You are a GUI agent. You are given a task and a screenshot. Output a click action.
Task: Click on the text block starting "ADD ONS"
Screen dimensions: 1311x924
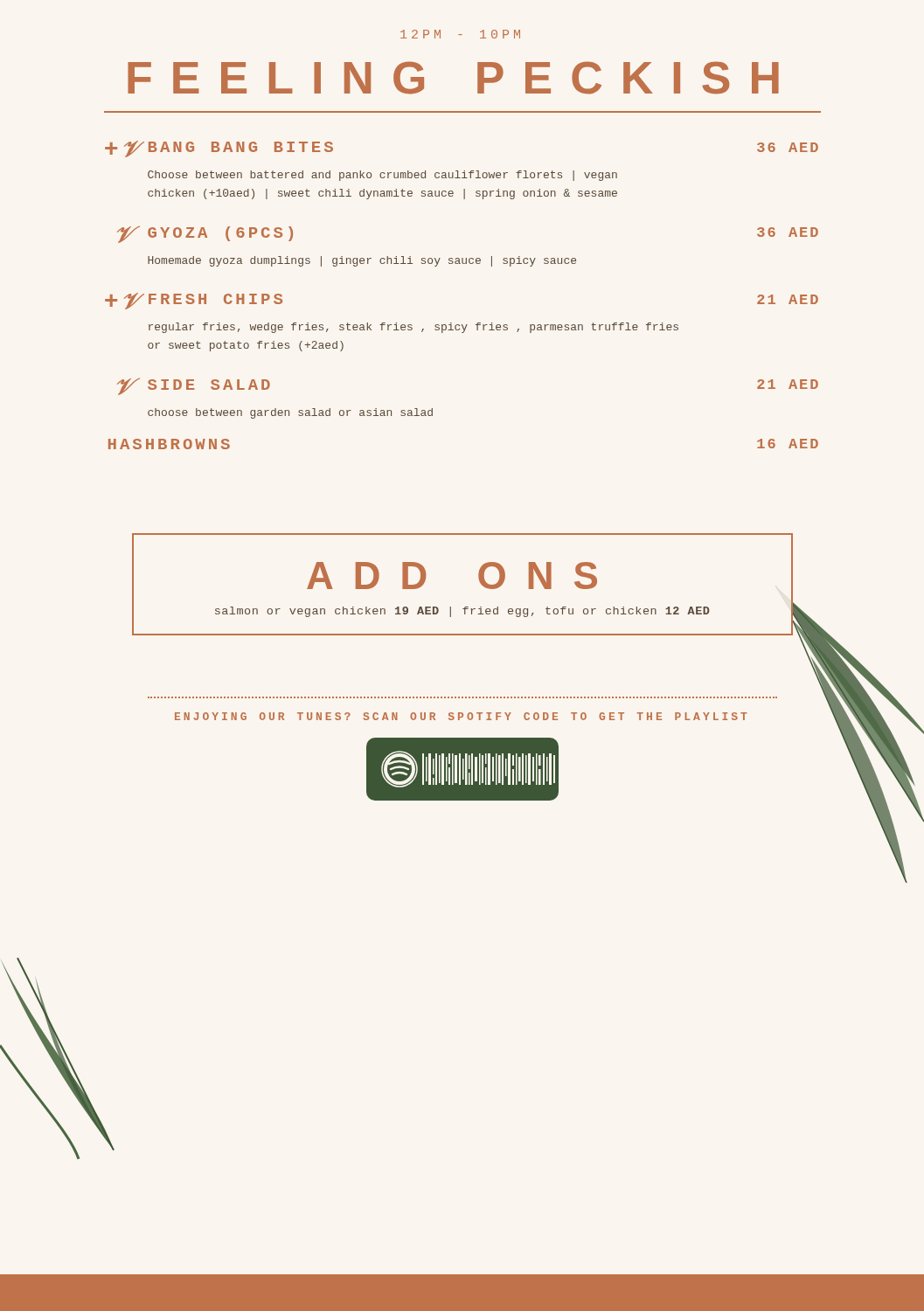(x=462, y=575)
